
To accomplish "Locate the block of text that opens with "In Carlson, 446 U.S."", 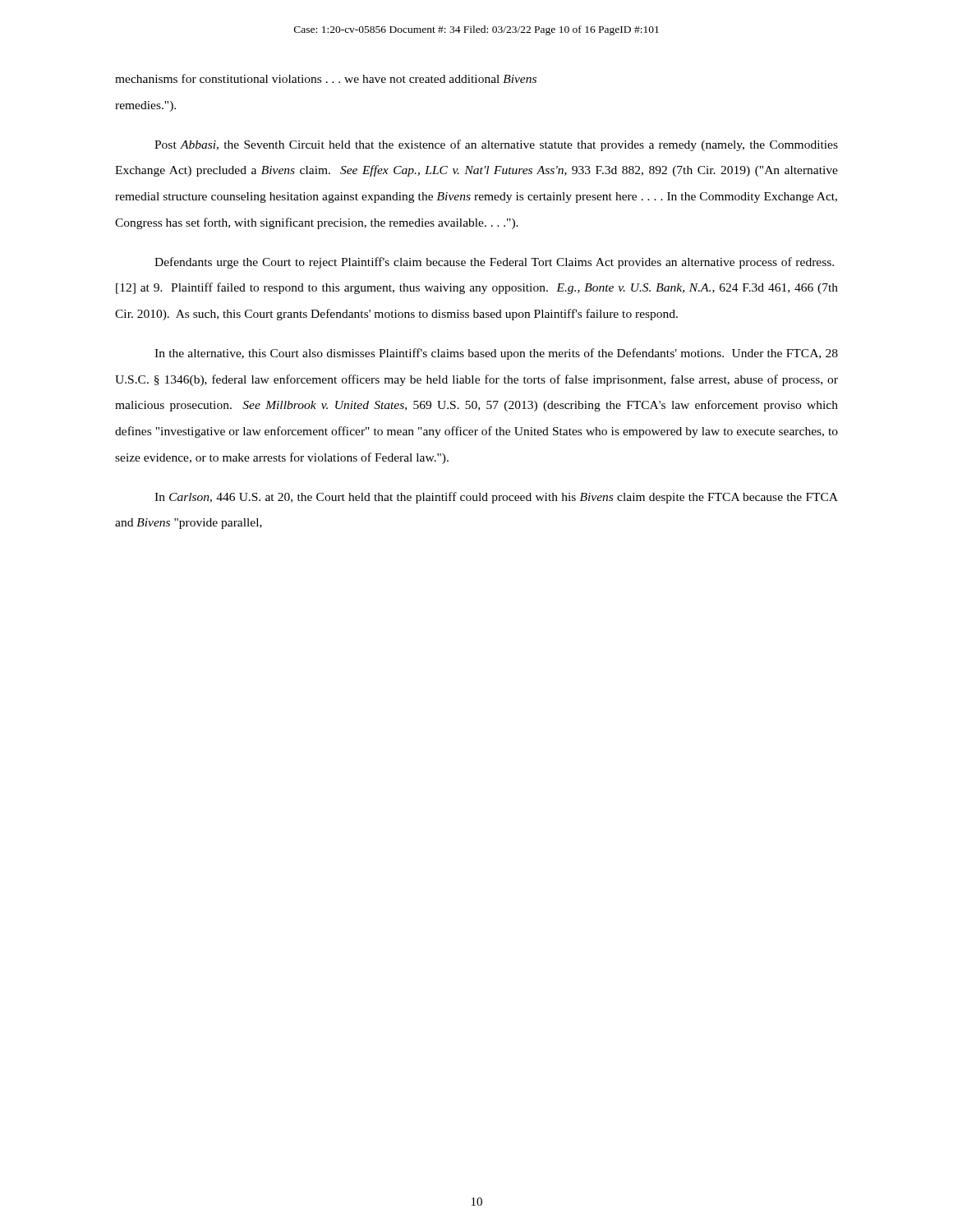I will pyautogui.click(x=476, y=509).
